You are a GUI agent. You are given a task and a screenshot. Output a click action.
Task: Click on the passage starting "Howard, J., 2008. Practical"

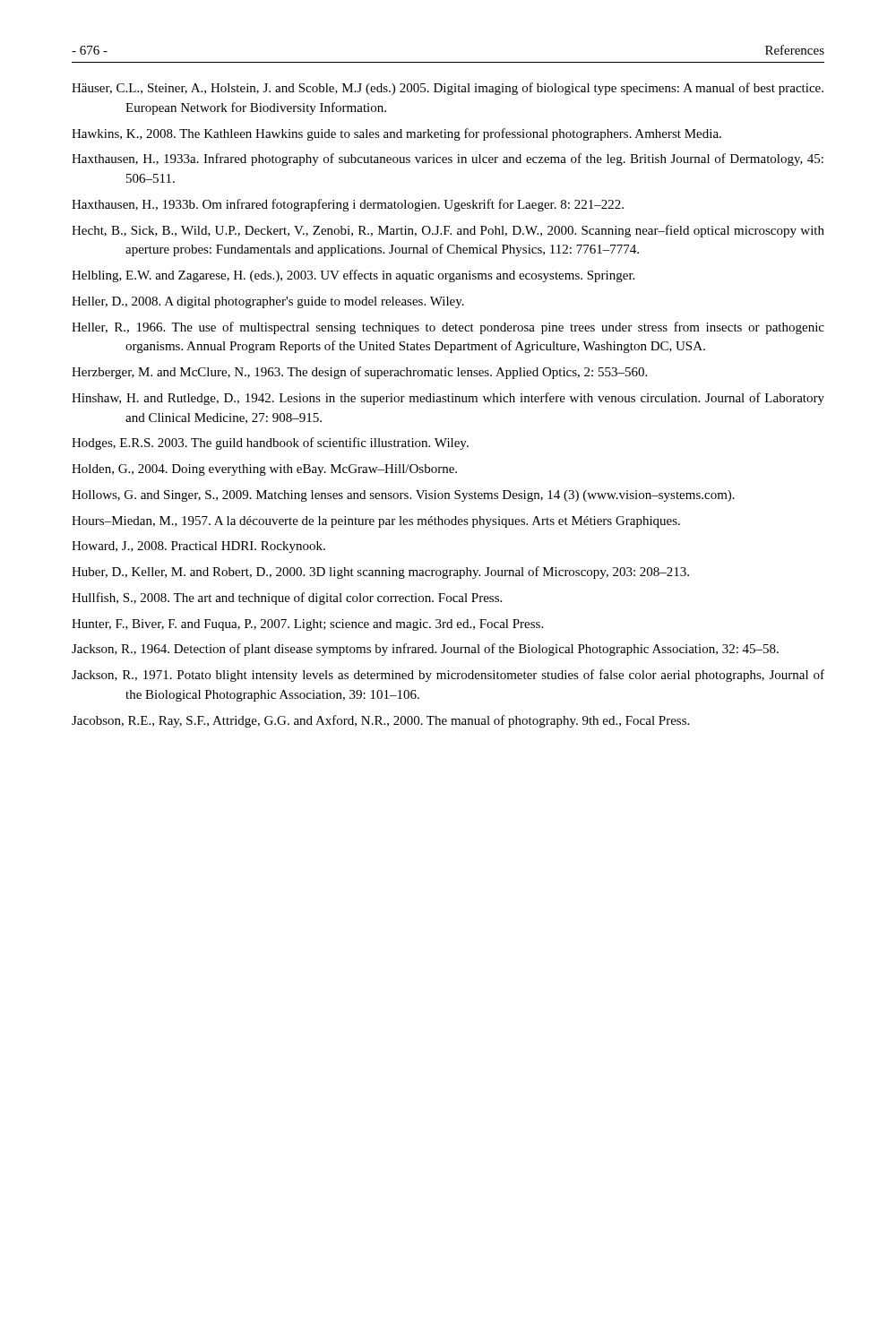pos(199,546)
